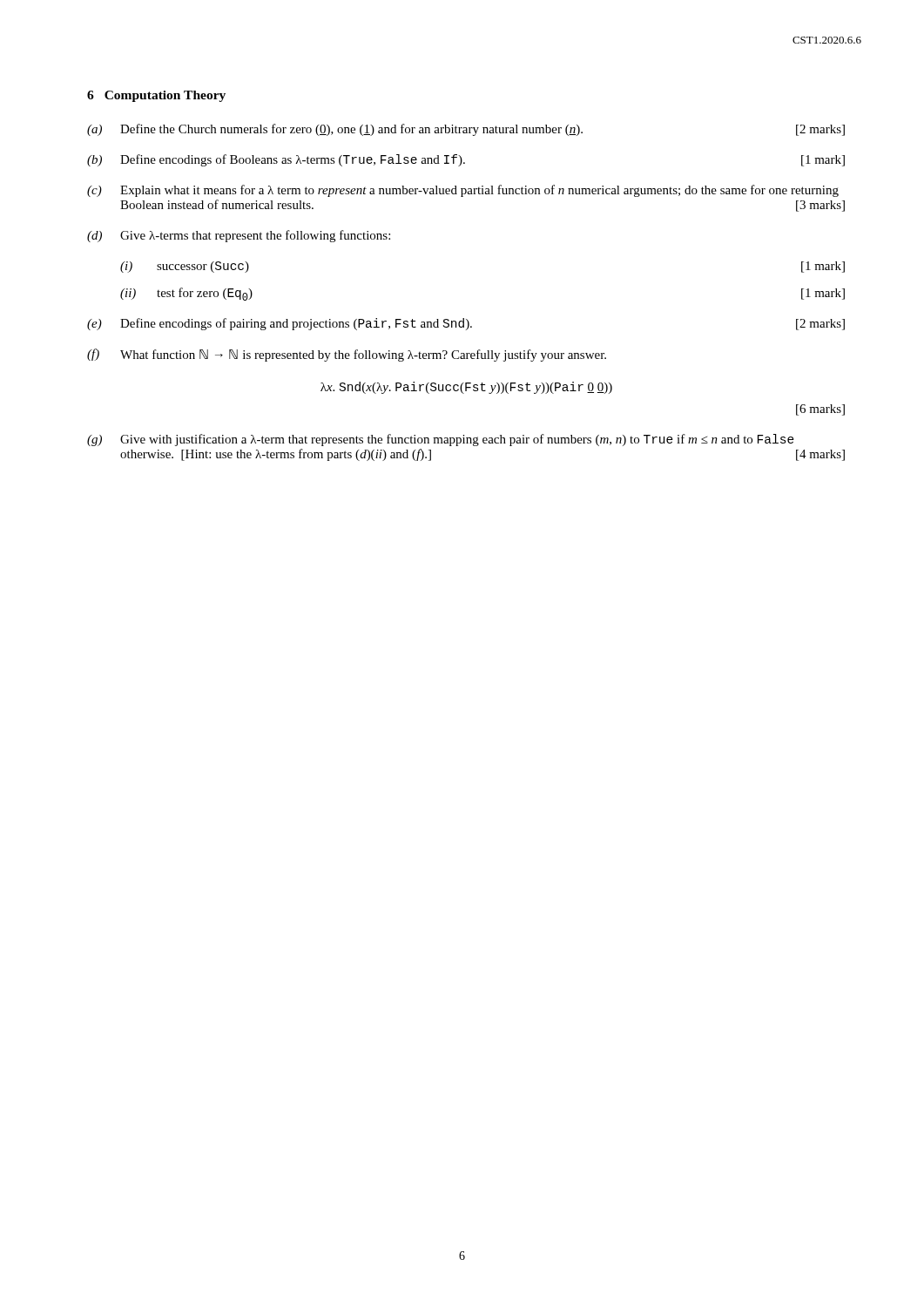Point to "6 Computation Theory"

(156, 95)
